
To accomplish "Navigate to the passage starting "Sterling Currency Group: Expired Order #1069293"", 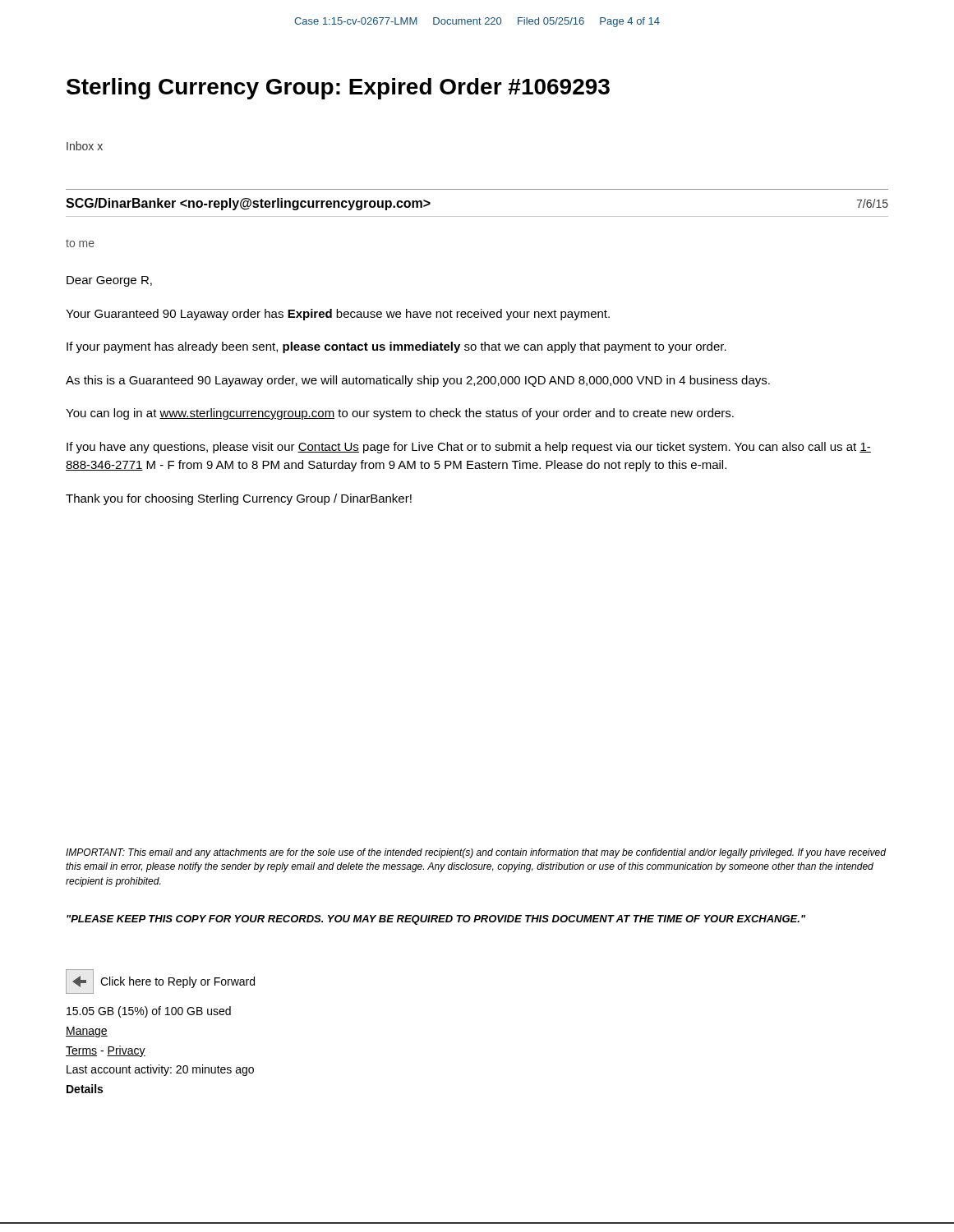I will [x=477, y=87].
